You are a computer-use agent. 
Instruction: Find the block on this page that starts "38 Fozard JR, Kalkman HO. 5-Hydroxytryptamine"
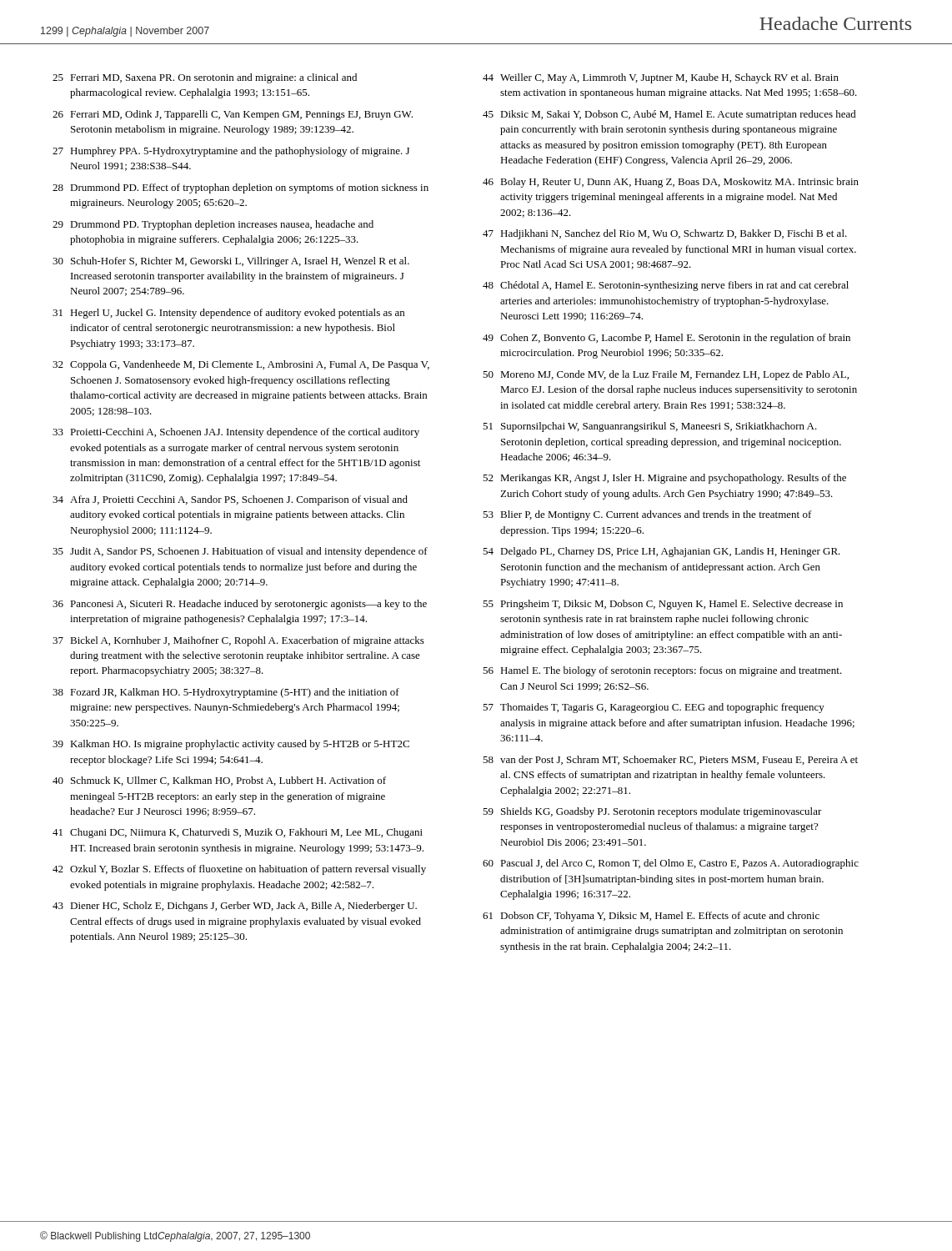tap(235, 708)
